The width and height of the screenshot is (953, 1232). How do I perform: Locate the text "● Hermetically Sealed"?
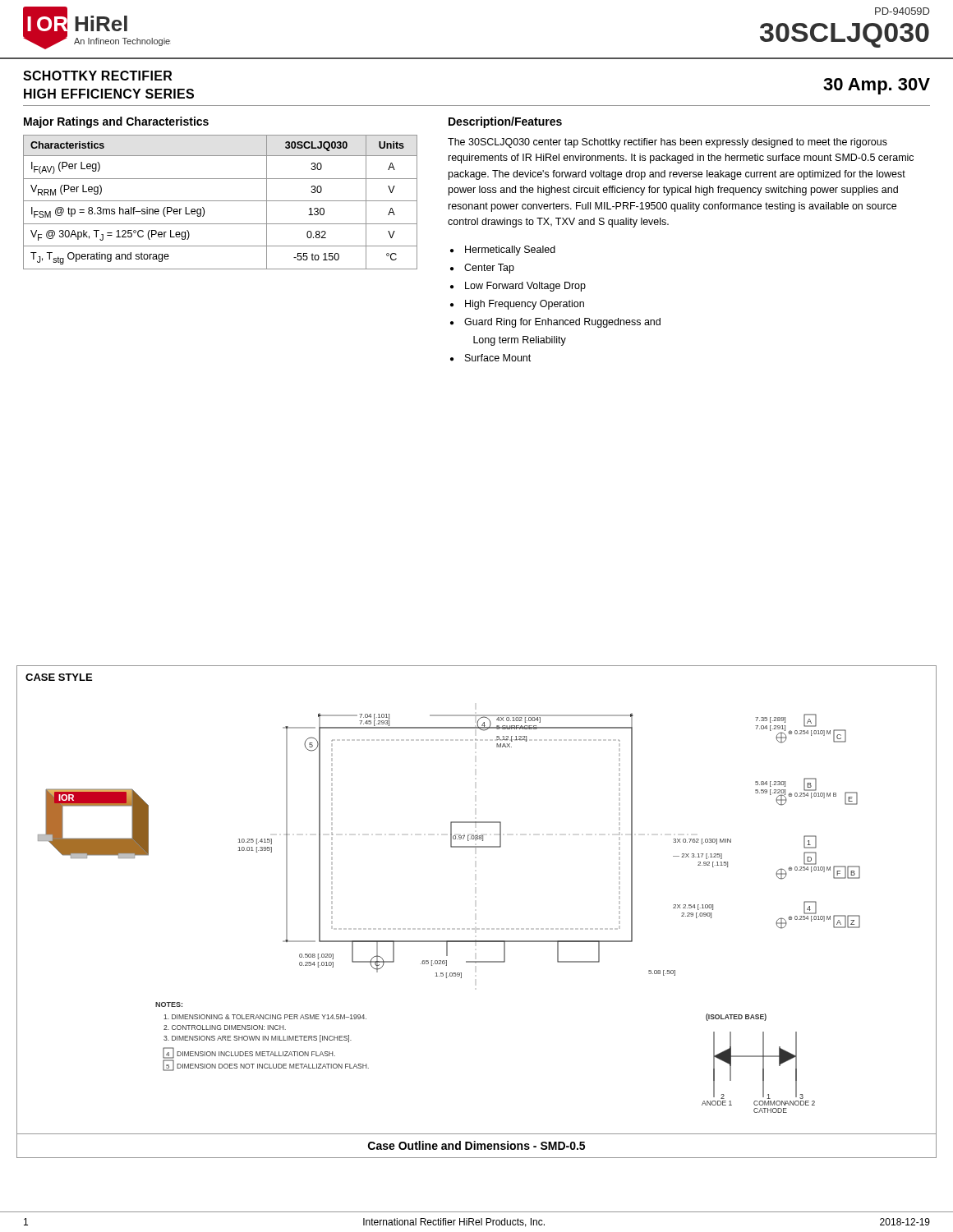tap(502, 251)
